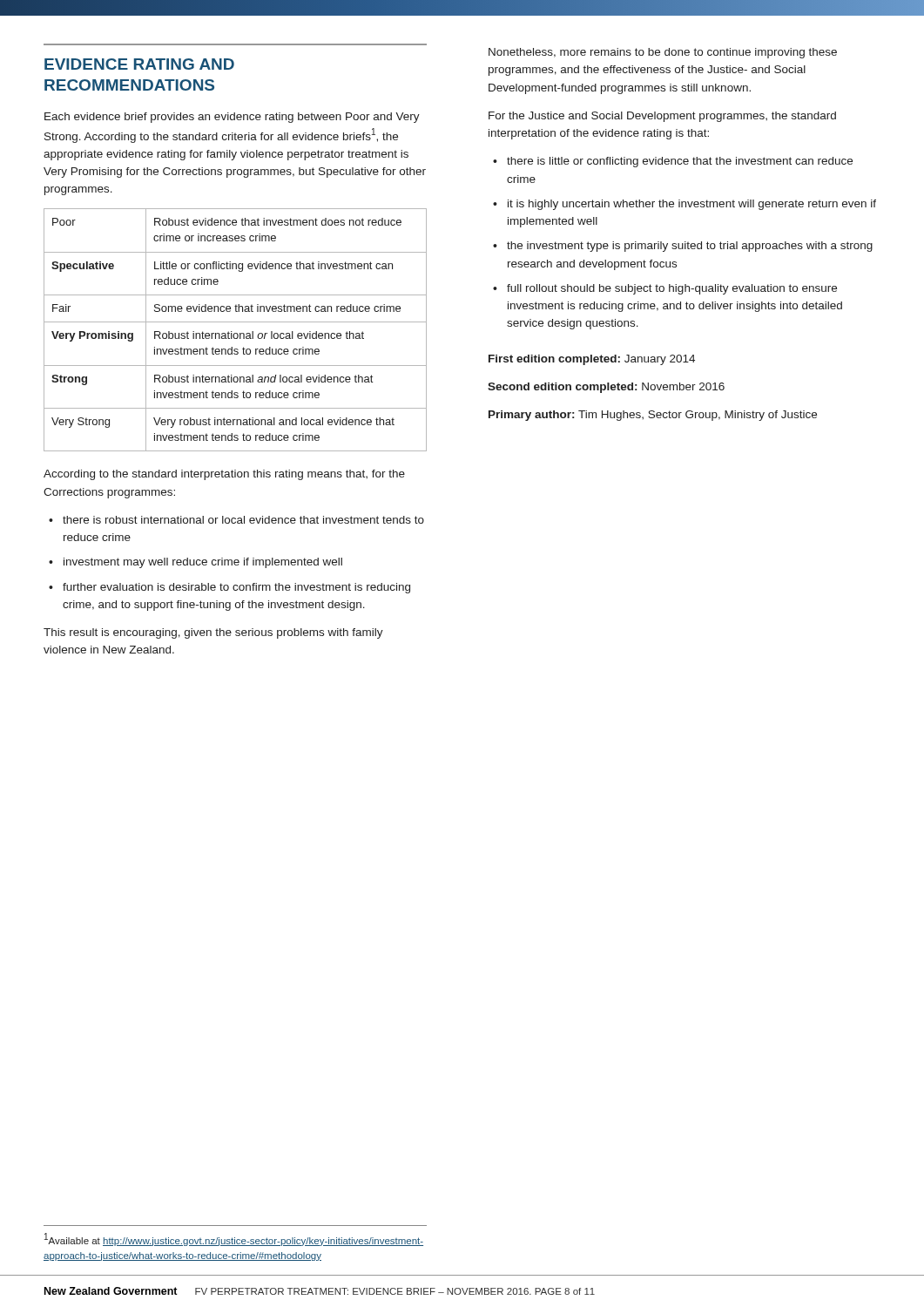Locate the element starting "full rollout should be subject"

[675, 305]
